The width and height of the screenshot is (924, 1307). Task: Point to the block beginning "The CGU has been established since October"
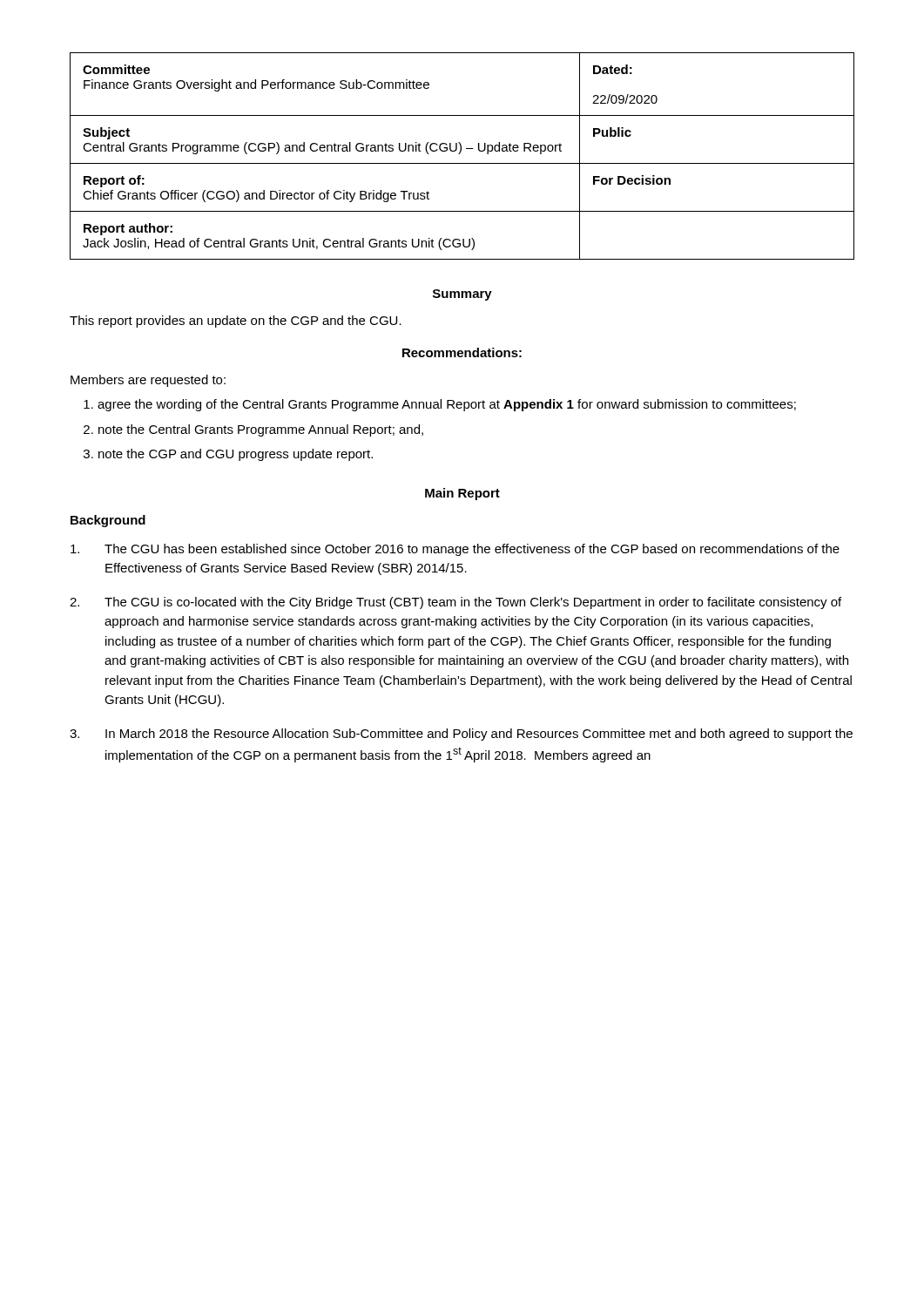[462, 558]
